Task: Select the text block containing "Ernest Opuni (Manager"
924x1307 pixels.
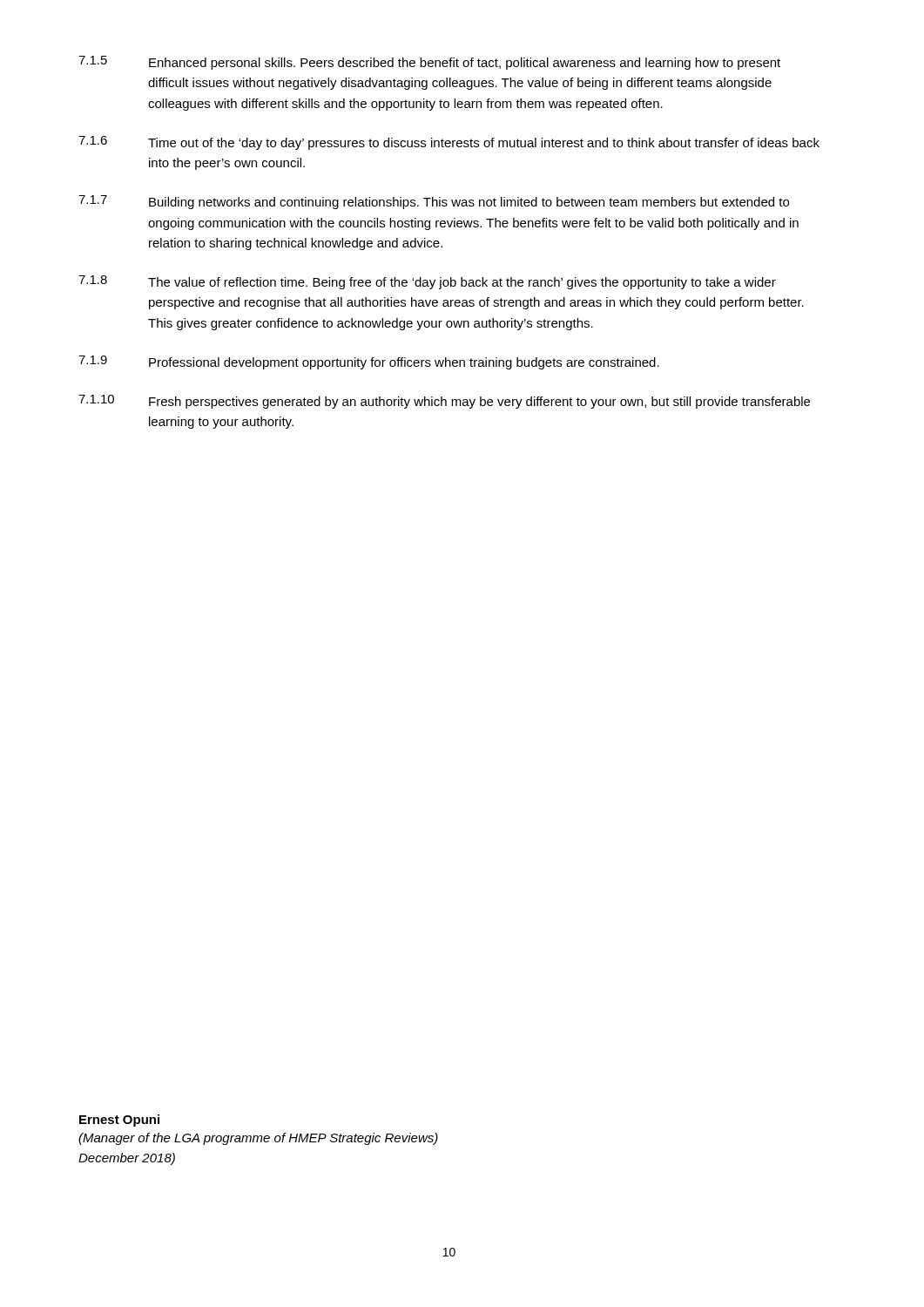Action: pos(258,1140)
